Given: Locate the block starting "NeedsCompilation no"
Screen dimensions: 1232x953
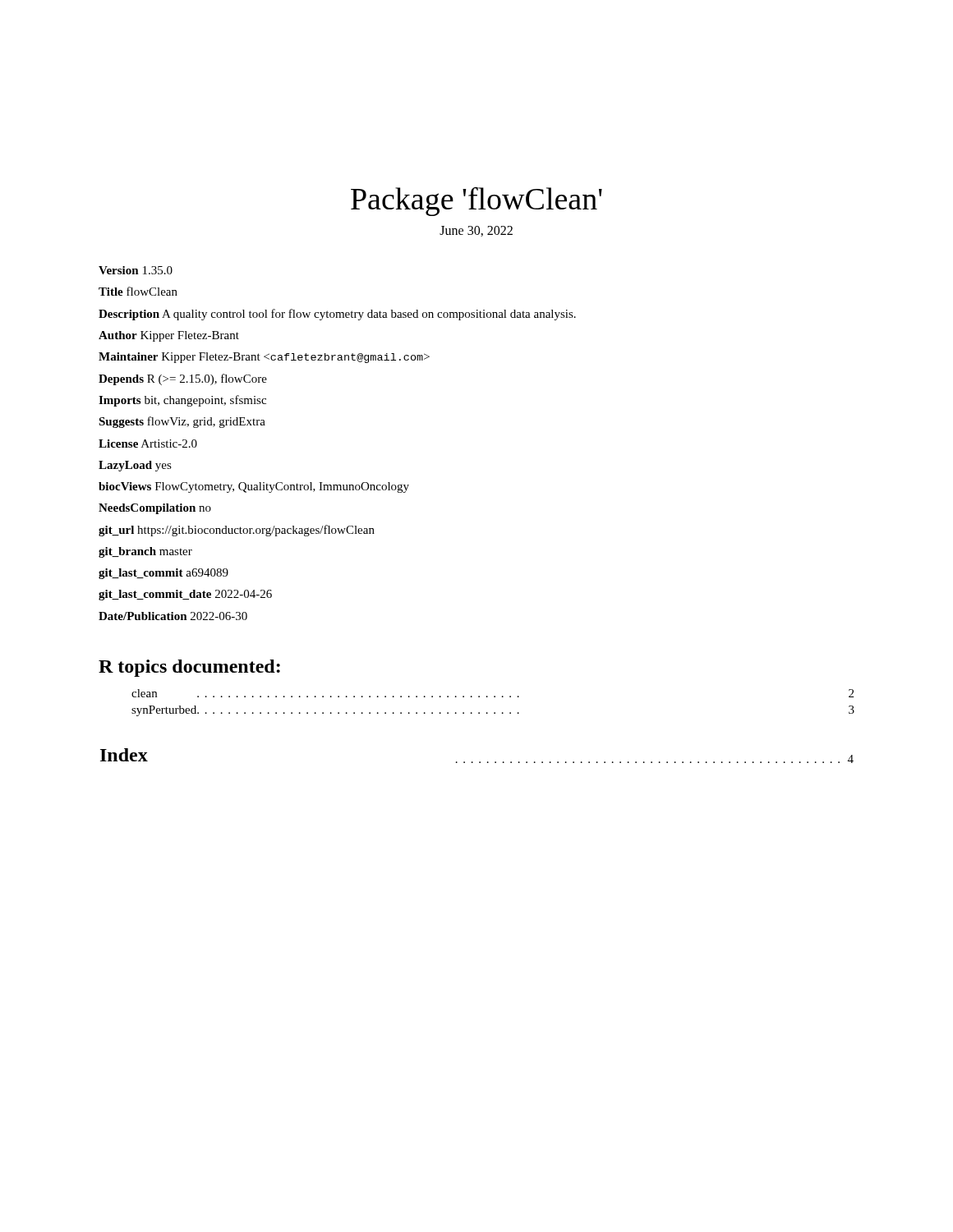Looking at the screenshot, I should (x=155, y=508).
